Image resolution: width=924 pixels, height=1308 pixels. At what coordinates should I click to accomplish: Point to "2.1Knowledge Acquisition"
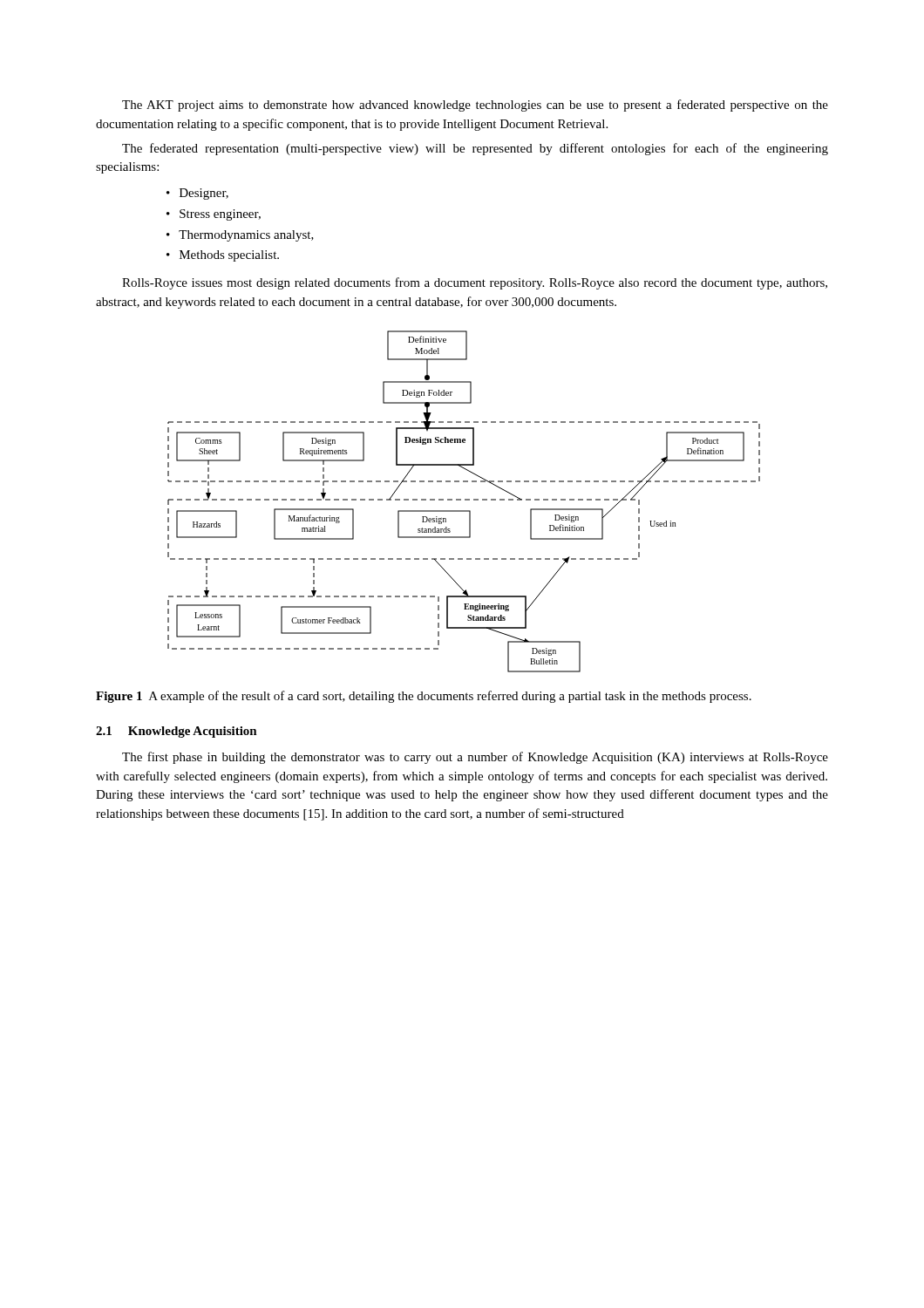coord(176,731)
